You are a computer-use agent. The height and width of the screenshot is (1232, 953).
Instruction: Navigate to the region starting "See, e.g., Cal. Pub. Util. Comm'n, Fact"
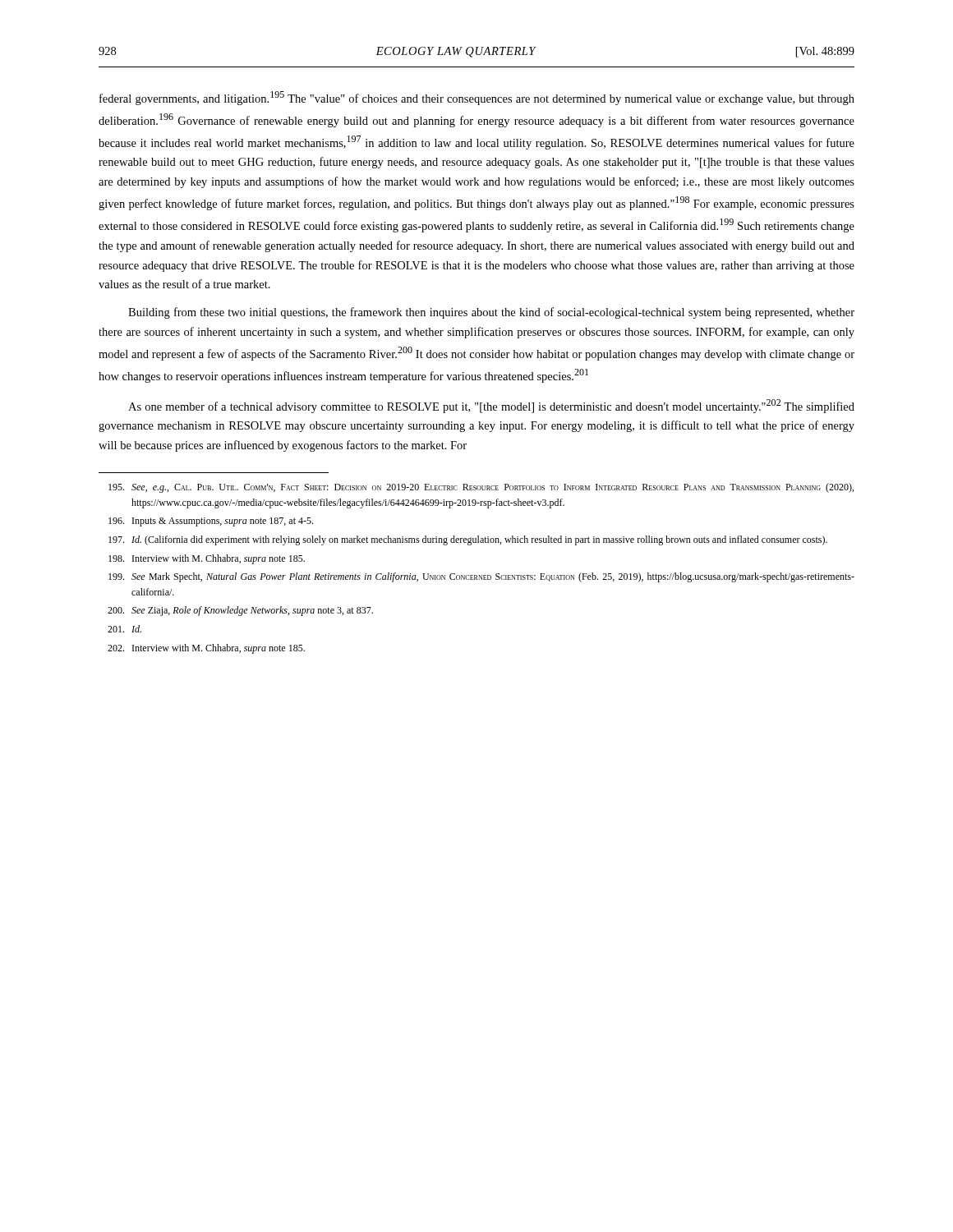(476, 495)
